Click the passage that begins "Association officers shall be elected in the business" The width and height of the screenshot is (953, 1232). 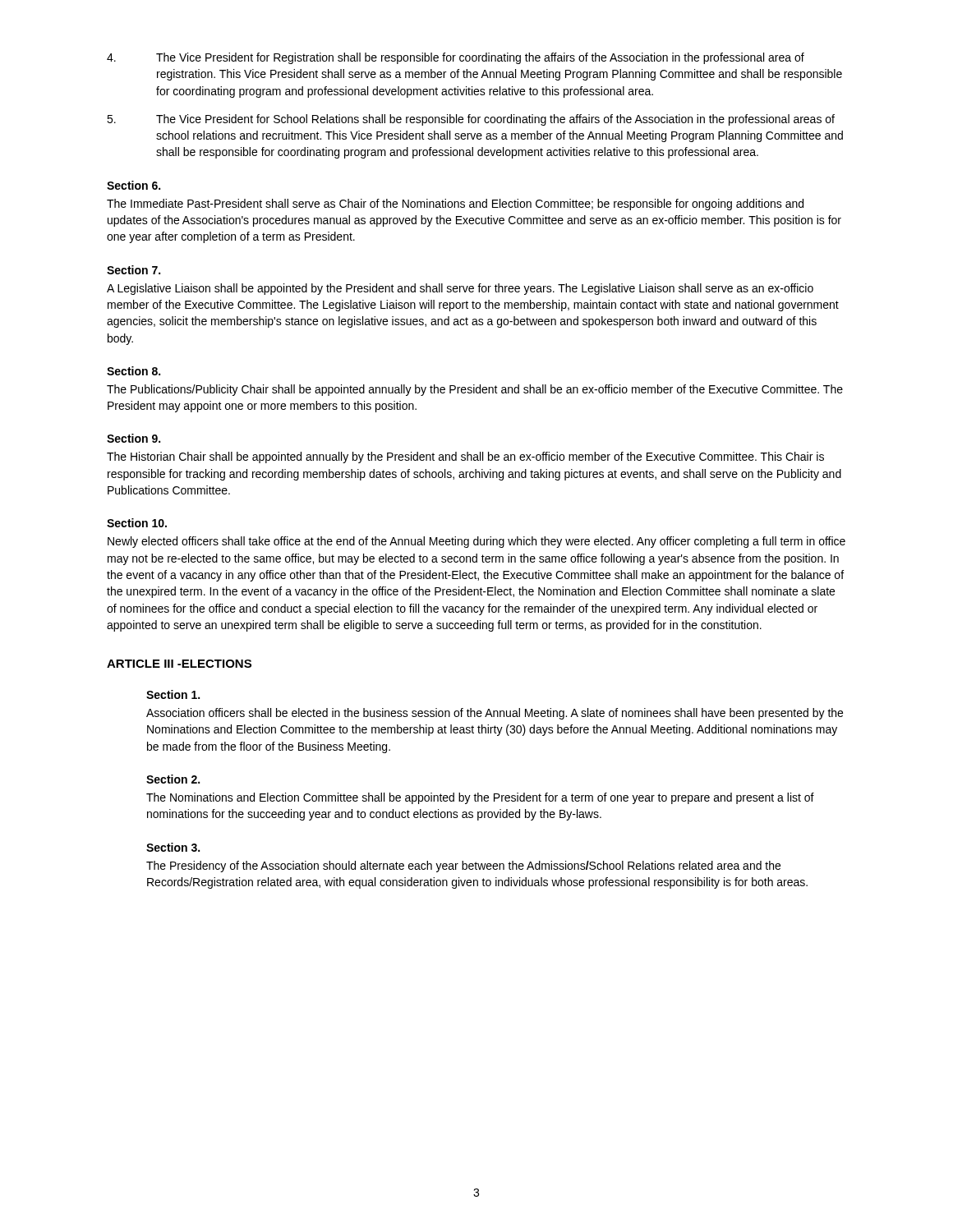click(495, 730)
